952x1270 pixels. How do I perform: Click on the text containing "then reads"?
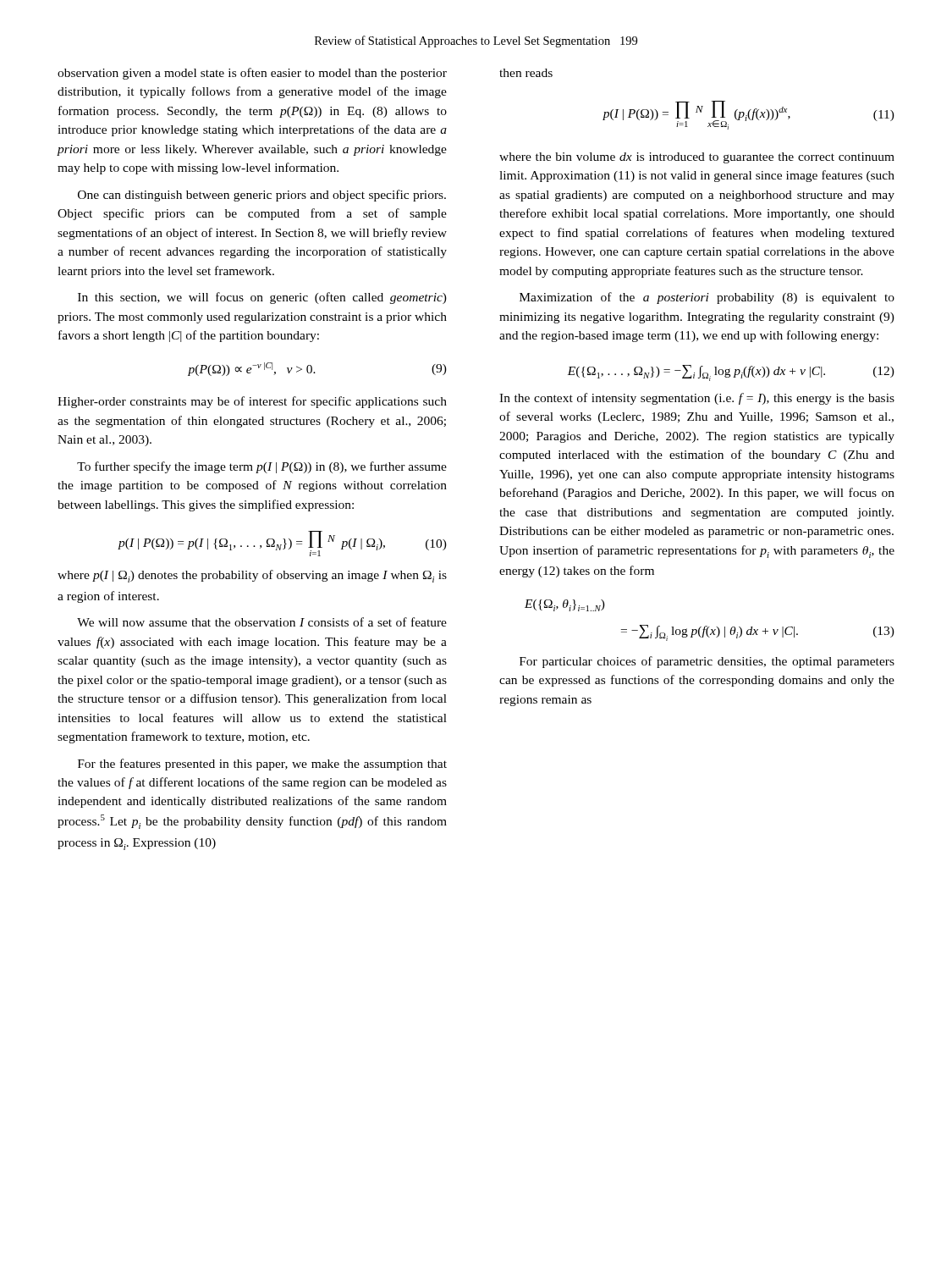526,73
